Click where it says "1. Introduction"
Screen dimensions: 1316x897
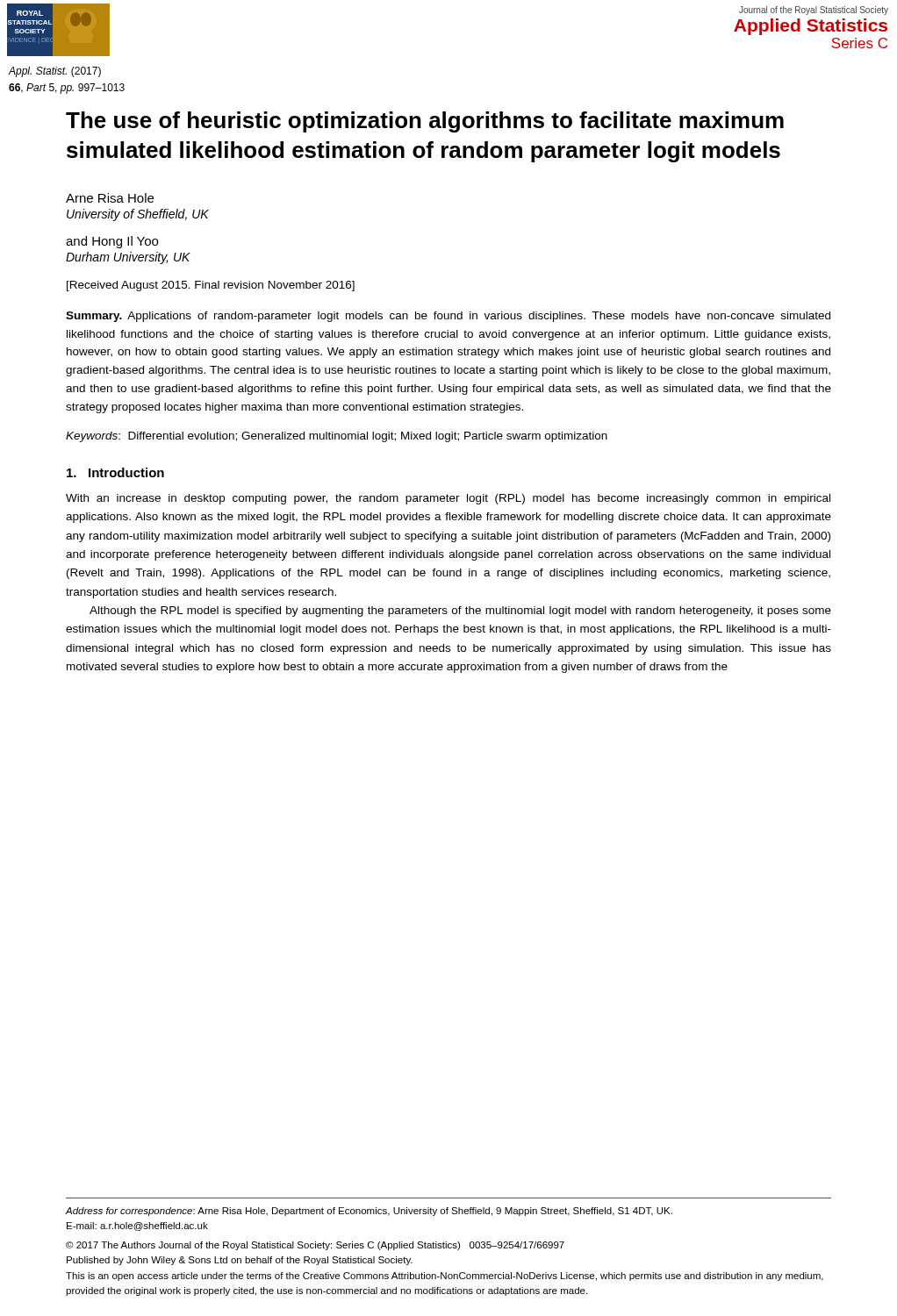(x=115, y=473)
